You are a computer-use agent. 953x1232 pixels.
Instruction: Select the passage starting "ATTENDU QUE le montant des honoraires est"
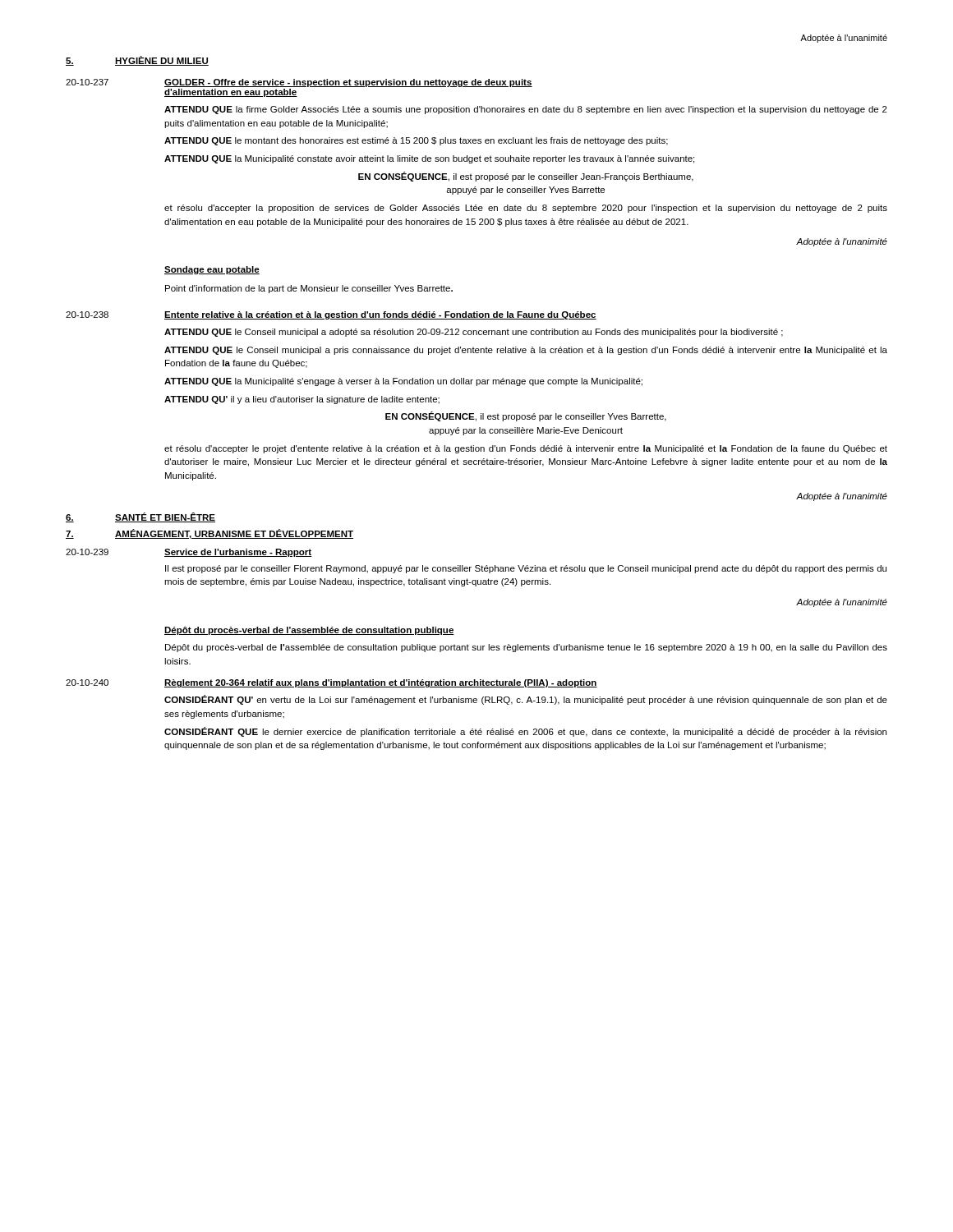(x=416, y=141)
